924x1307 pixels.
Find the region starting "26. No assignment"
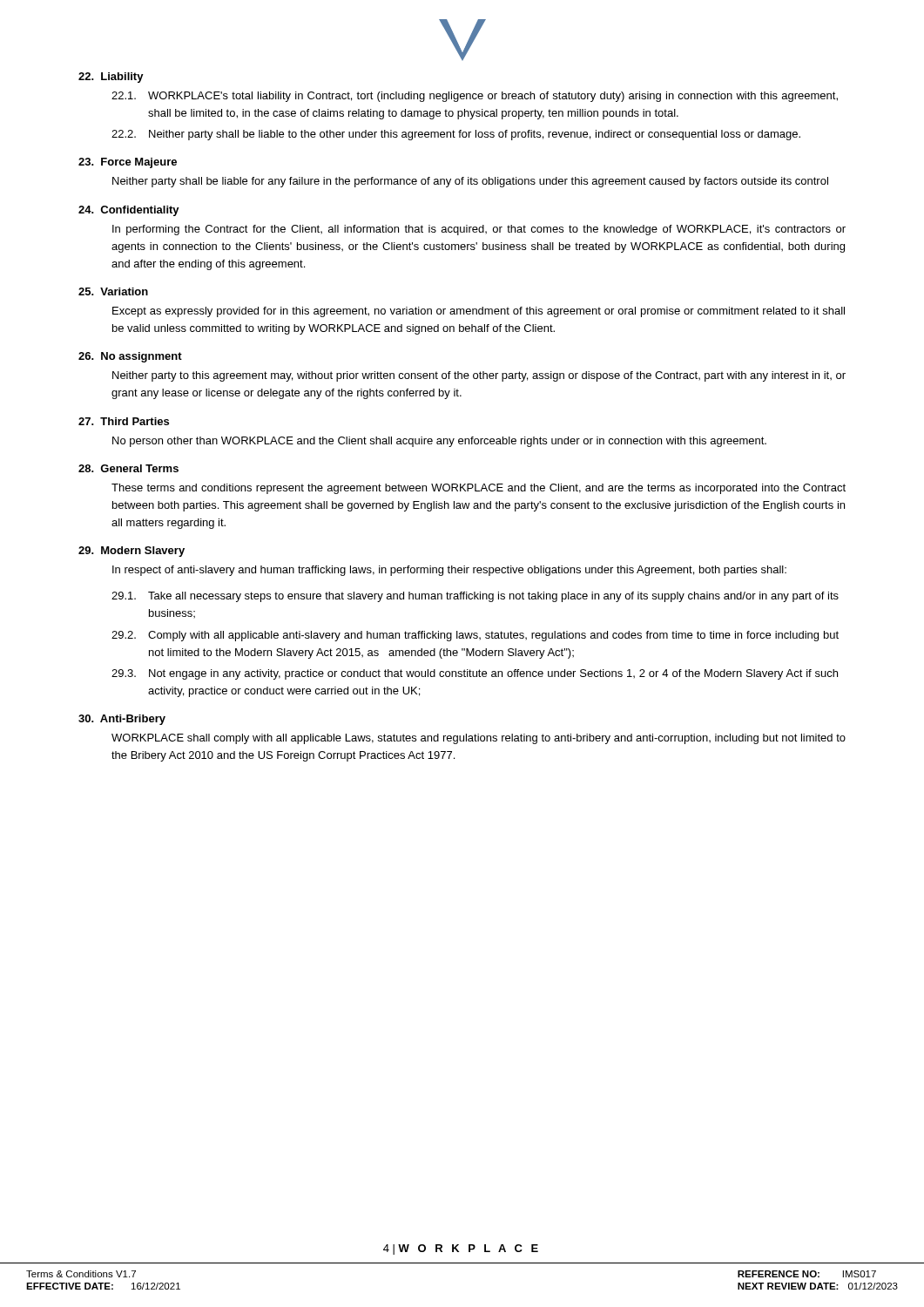(x=130, y=356)
